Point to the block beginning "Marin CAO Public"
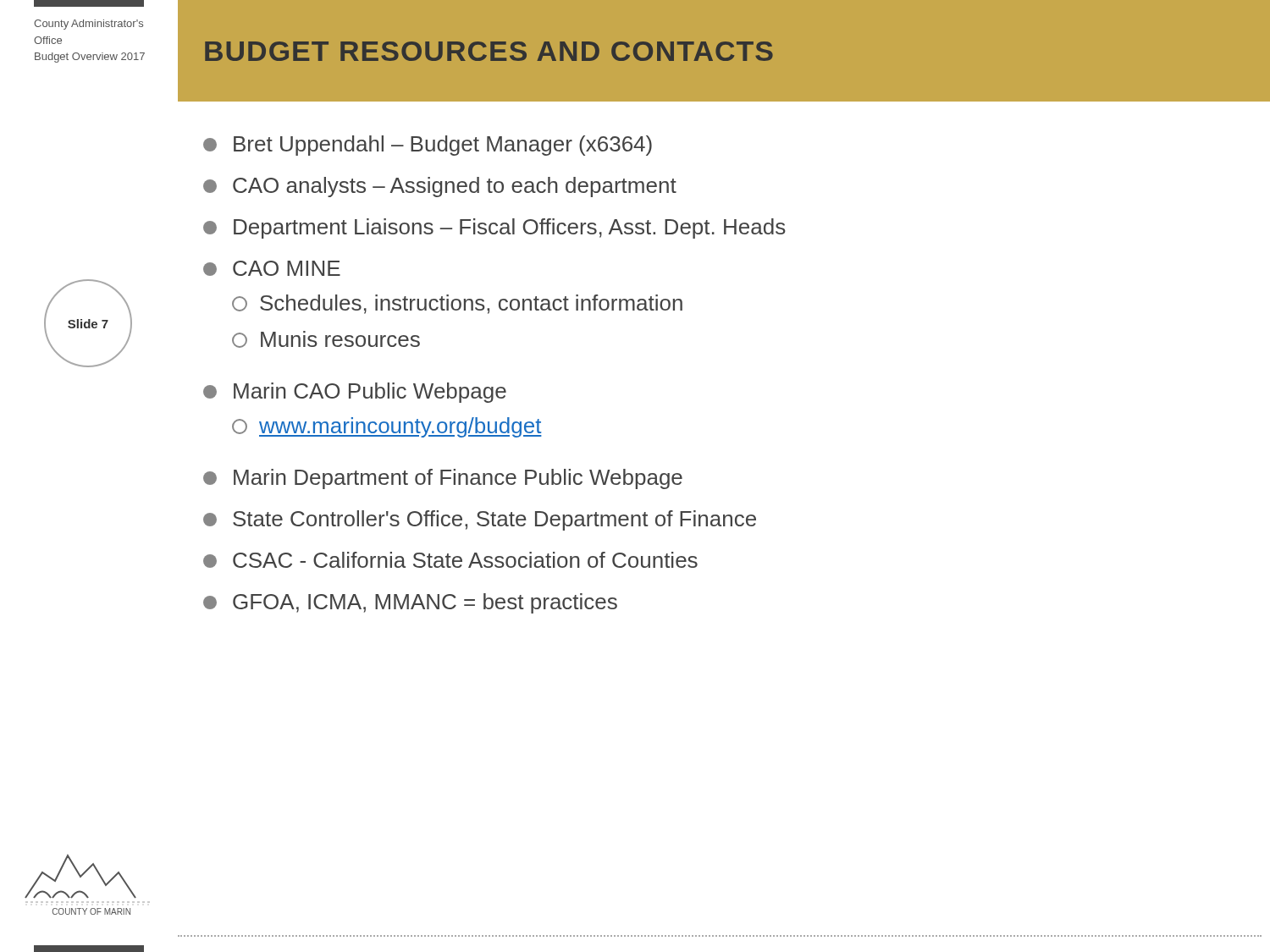Image resolution: width=1270 pixels, height=952 pixels. click(x=372, y=414)
